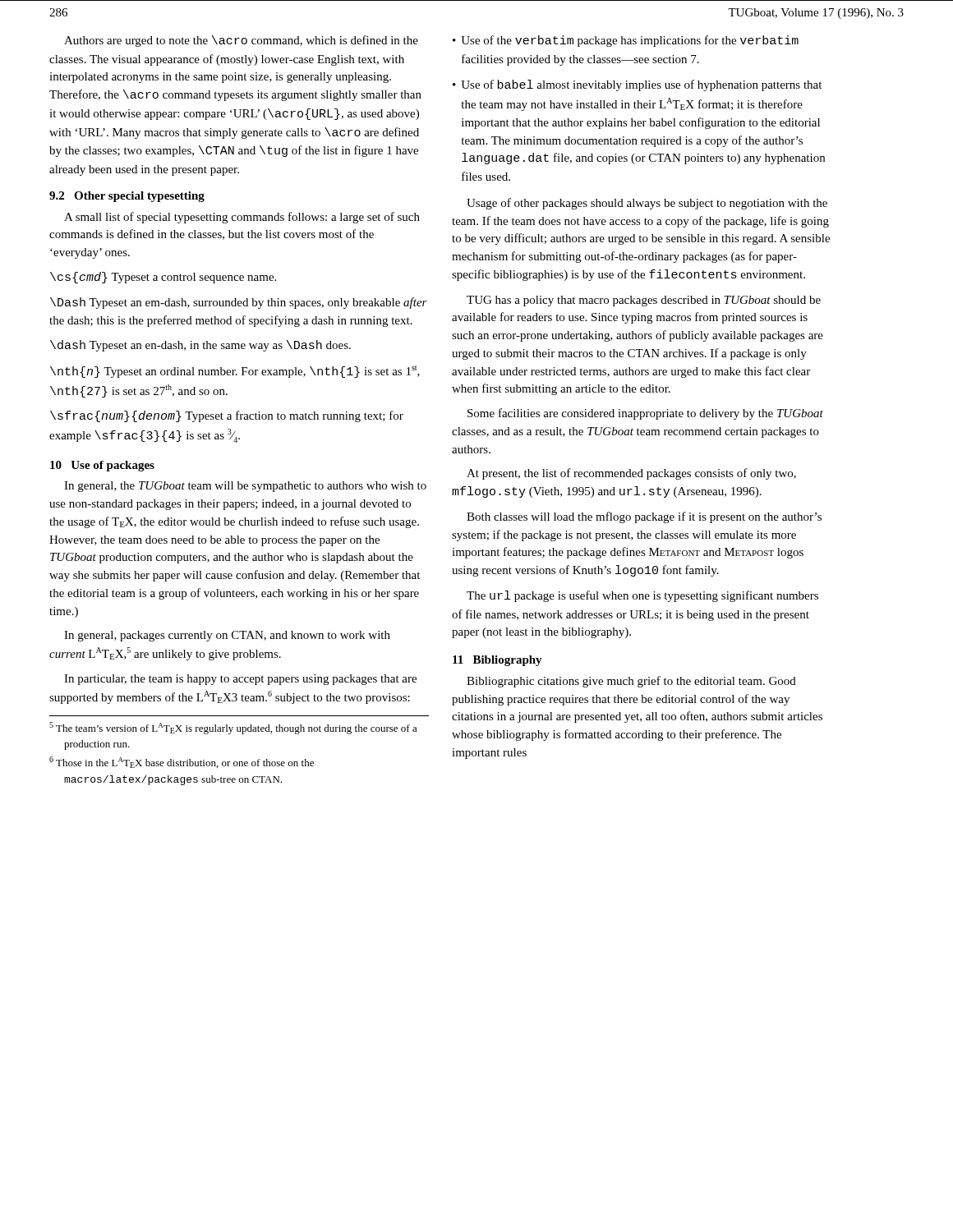Click on the text block starting "10 Use of packages"
Viewport: 953px width, 1232px height.
[x=102, y=464]
